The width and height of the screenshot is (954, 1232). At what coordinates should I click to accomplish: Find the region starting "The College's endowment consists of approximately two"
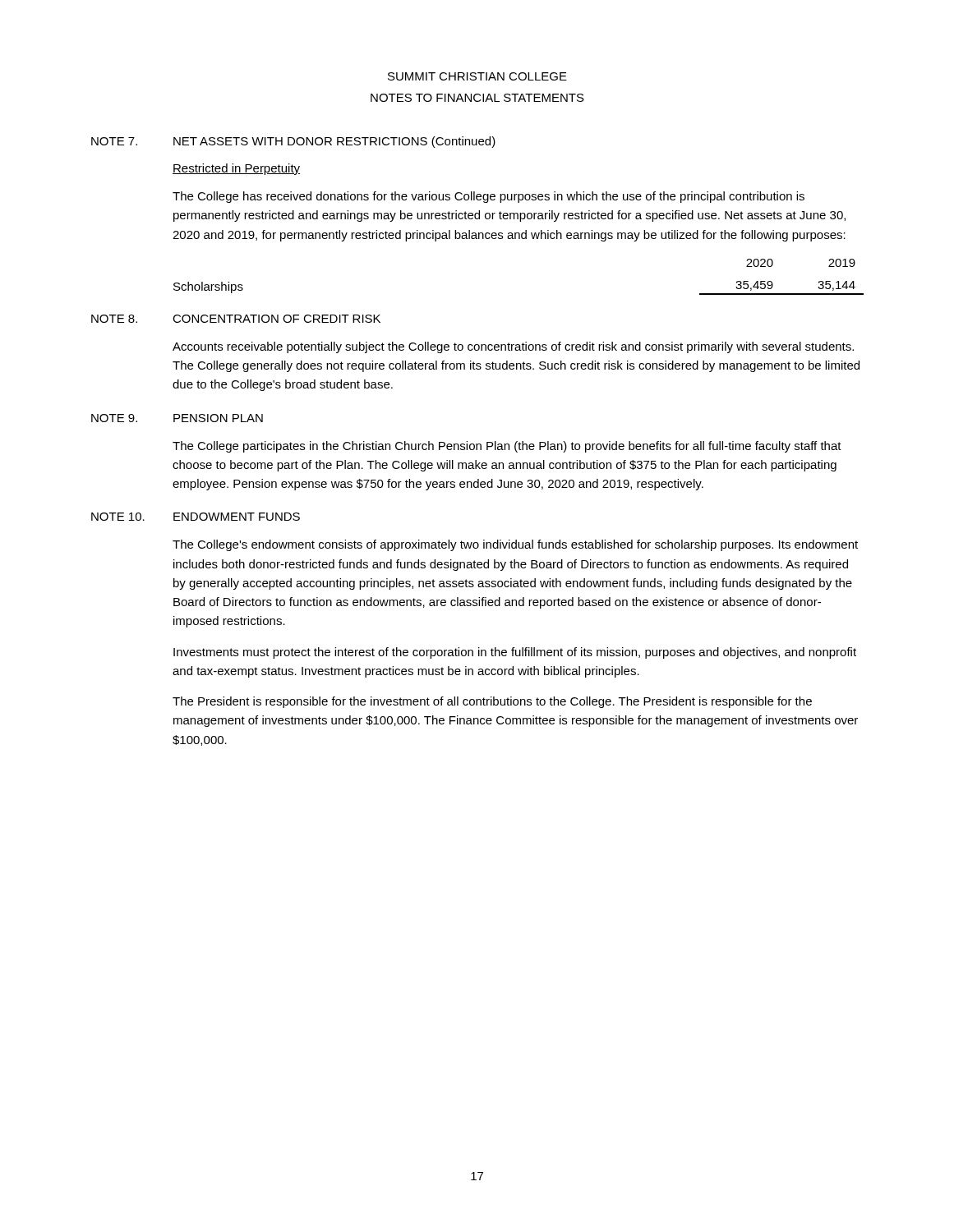(518, 583)
